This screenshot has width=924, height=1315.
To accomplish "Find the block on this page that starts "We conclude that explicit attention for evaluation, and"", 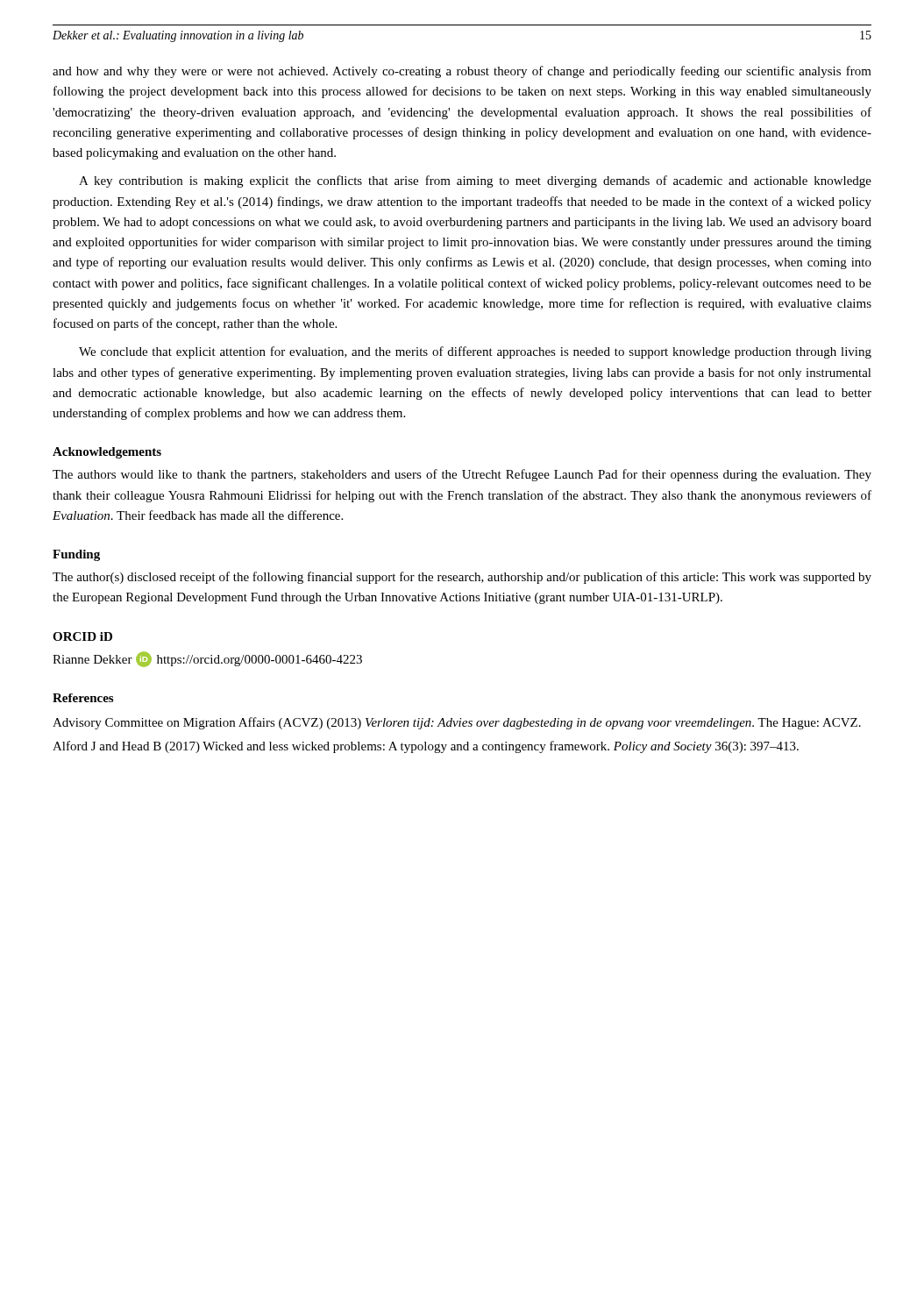I will (462, 383).
